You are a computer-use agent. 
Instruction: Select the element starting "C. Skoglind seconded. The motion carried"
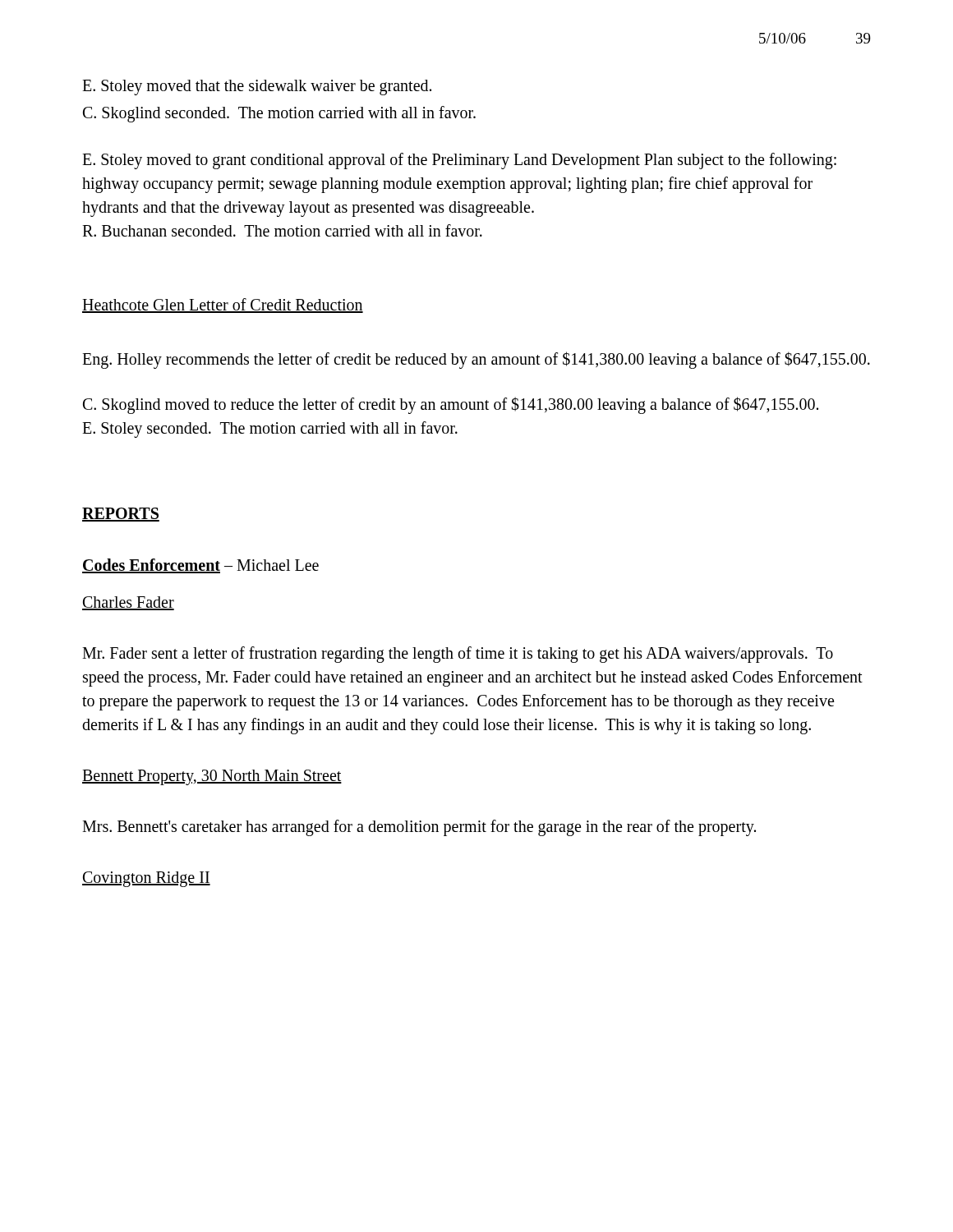coord(279,113)
